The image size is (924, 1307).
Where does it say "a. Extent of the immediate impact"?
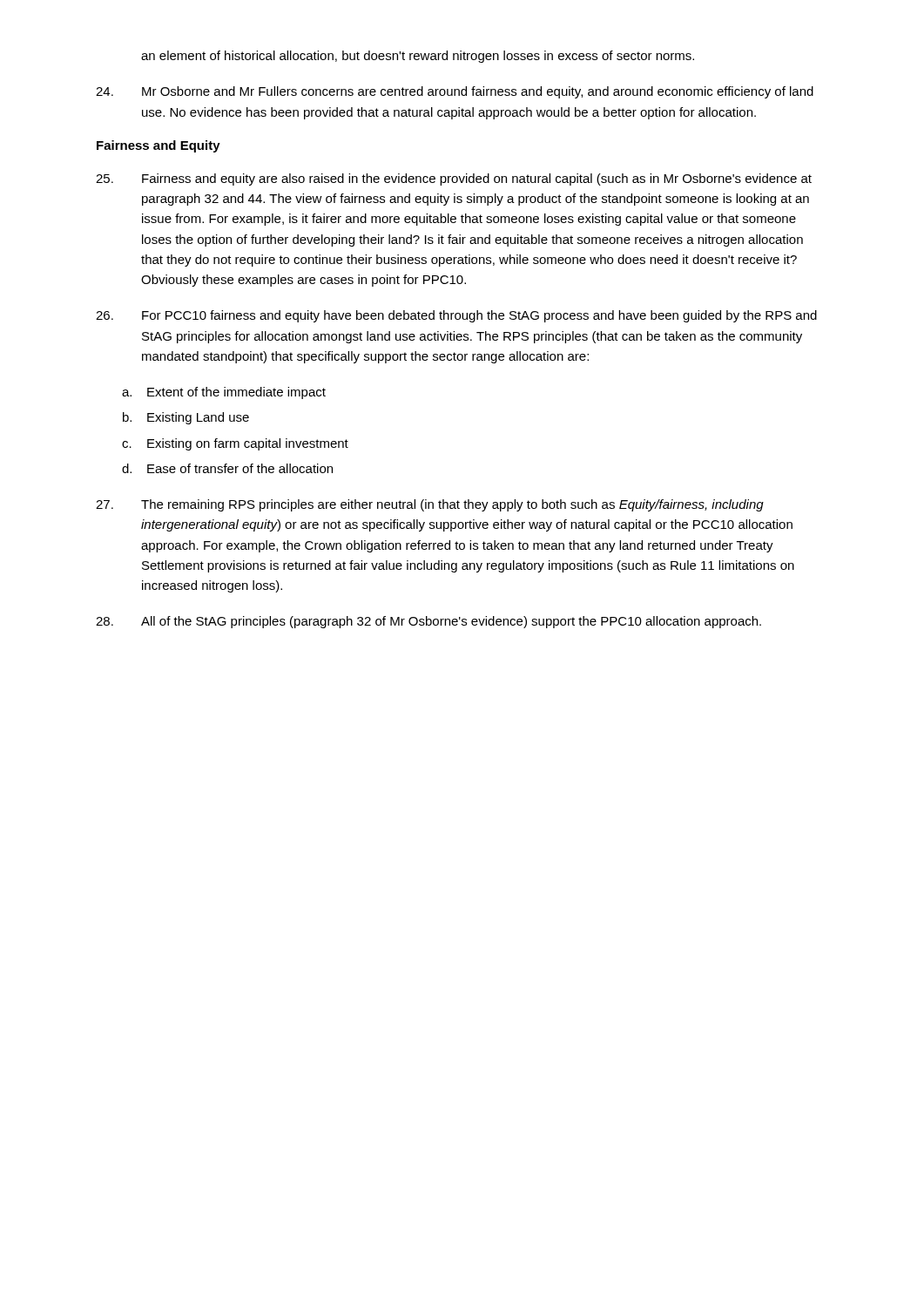(x=224, y=393)
